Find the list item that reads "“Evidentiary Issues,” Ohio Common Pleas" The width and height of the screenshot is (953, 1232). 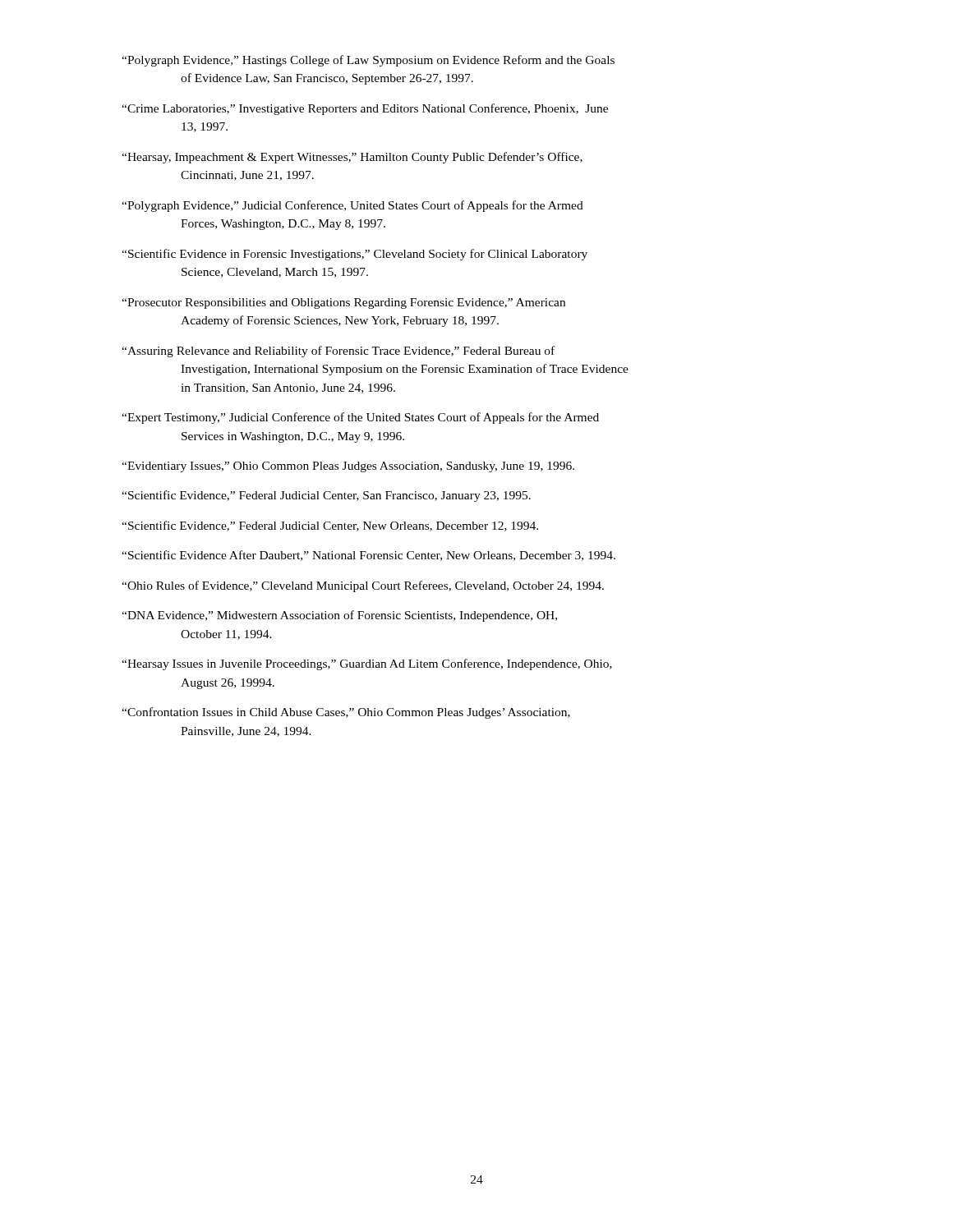tap(476, 466)
